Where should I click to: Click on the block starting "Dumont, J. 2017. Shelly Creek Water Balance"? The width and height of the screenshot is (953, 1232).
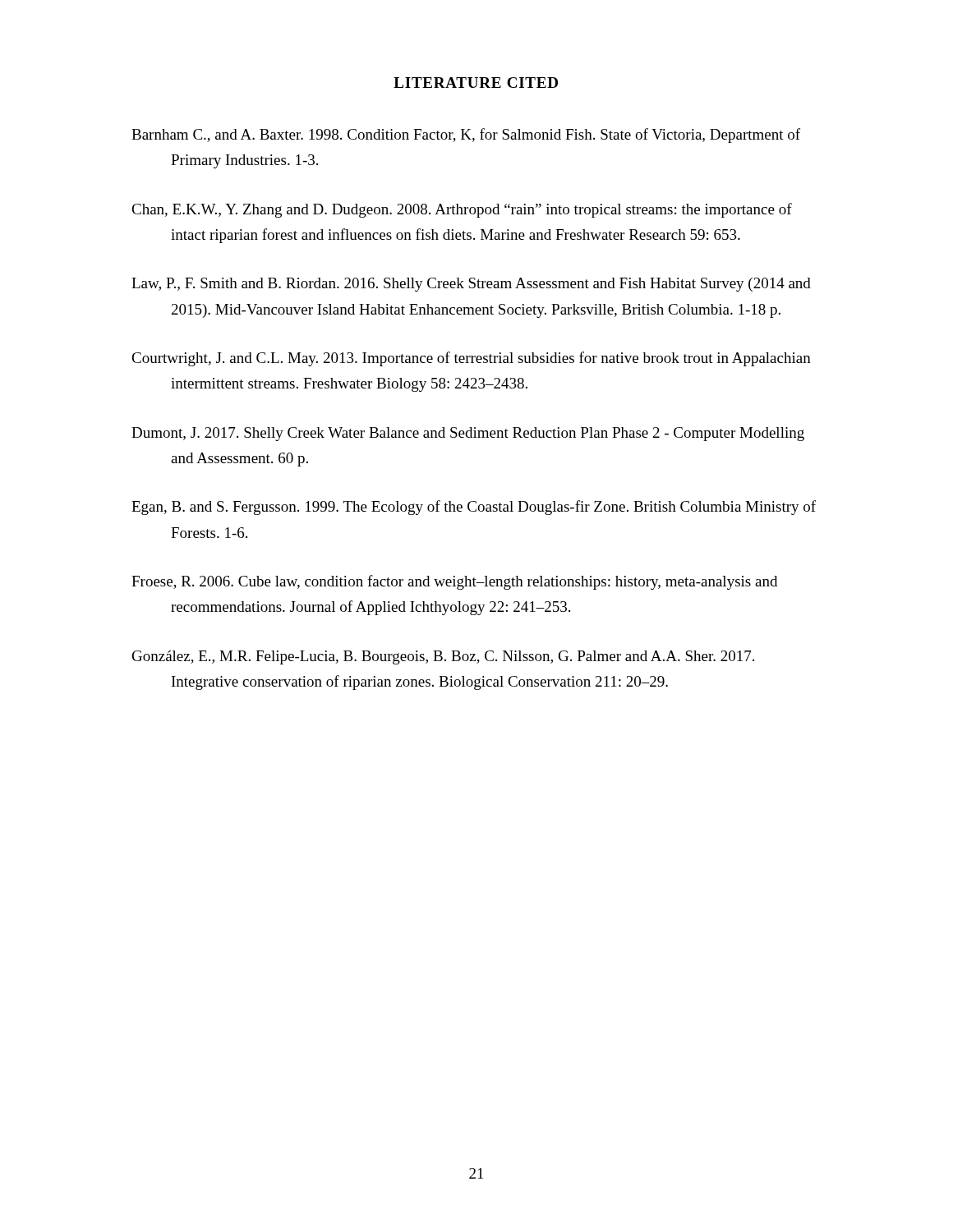[468, 445]
